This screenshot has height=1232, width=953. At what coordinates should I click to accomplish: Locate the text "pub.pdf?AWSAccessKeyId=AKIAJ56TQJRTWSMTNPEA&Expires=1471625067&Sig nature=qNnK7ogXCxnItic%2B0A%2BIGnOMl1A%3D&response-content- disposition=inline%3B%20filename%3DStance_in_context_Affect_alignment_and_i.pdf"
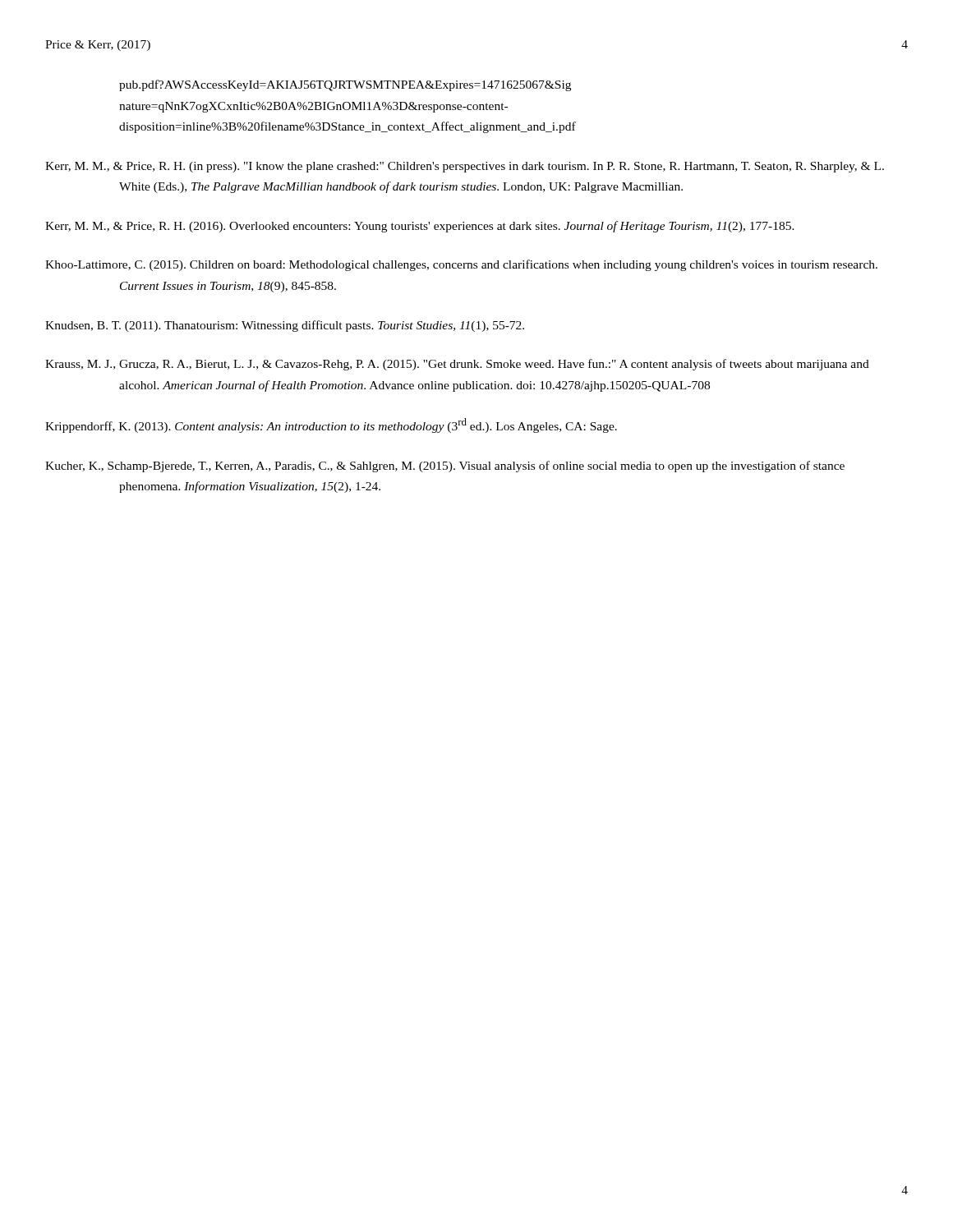point(347,105)
